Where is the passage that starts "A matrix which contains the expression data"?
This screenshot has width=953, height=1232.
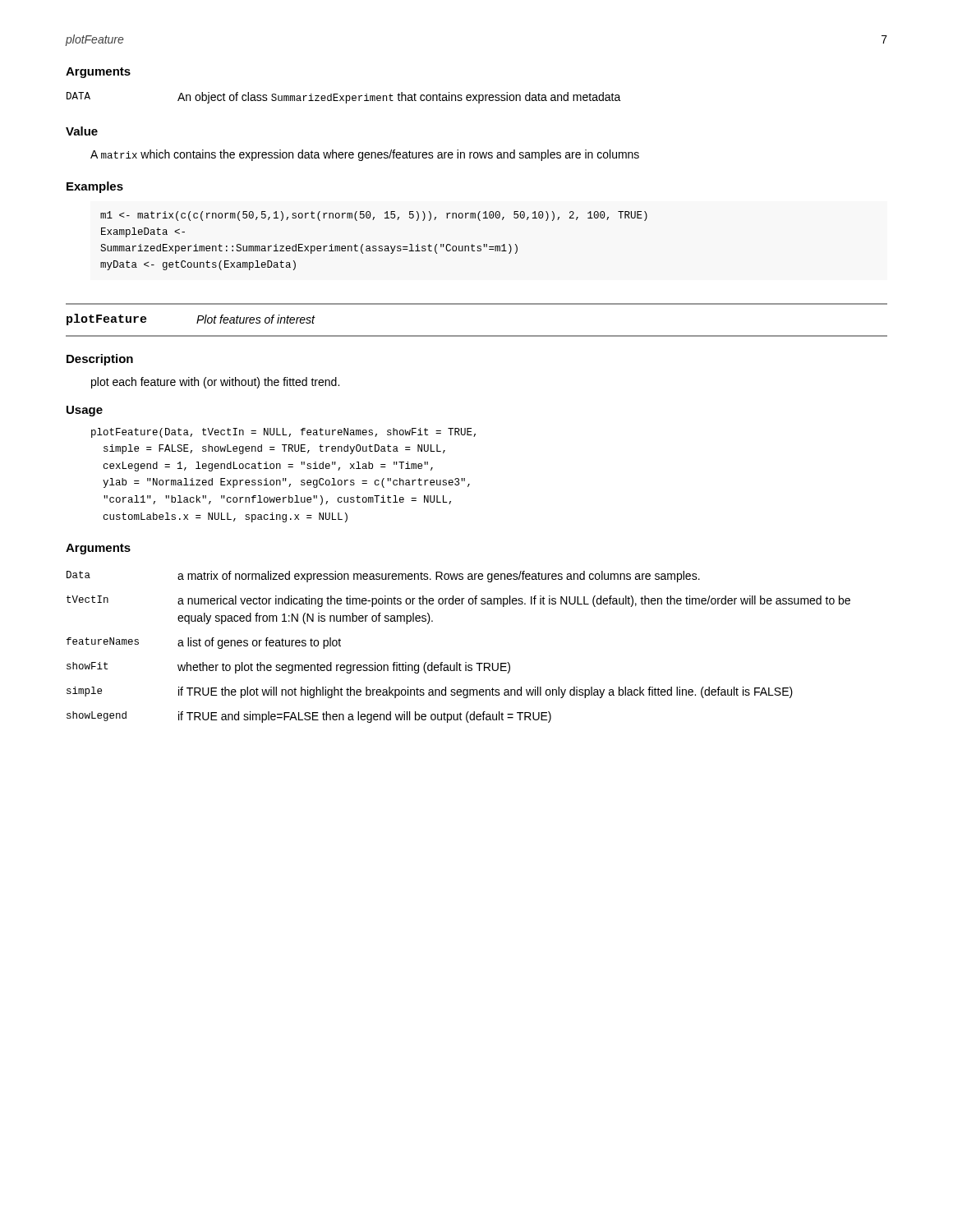click(x=365, y=155)
